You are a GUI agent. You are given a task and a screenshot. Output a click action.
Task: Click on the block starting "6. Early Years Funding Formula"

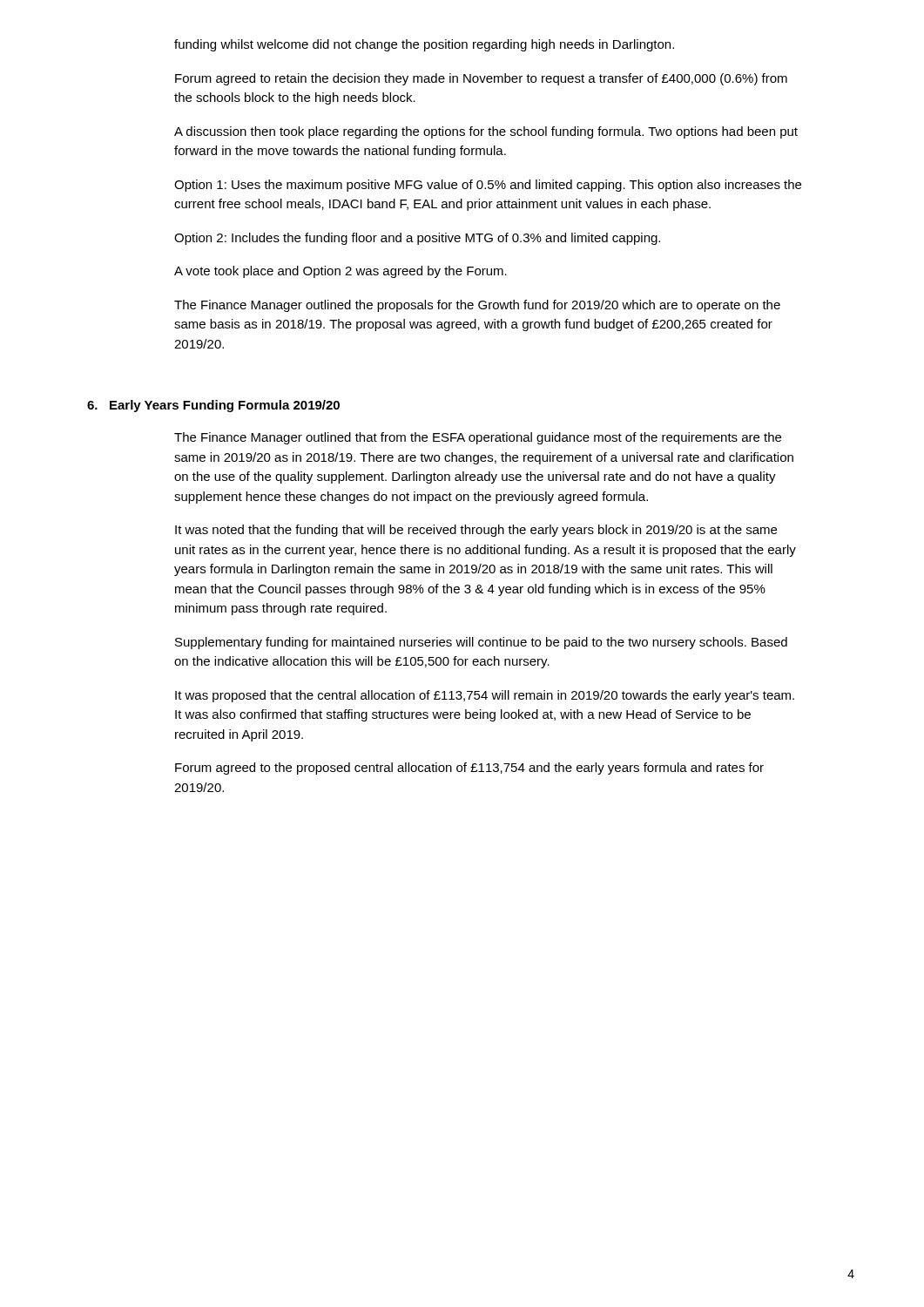(214, 405)
